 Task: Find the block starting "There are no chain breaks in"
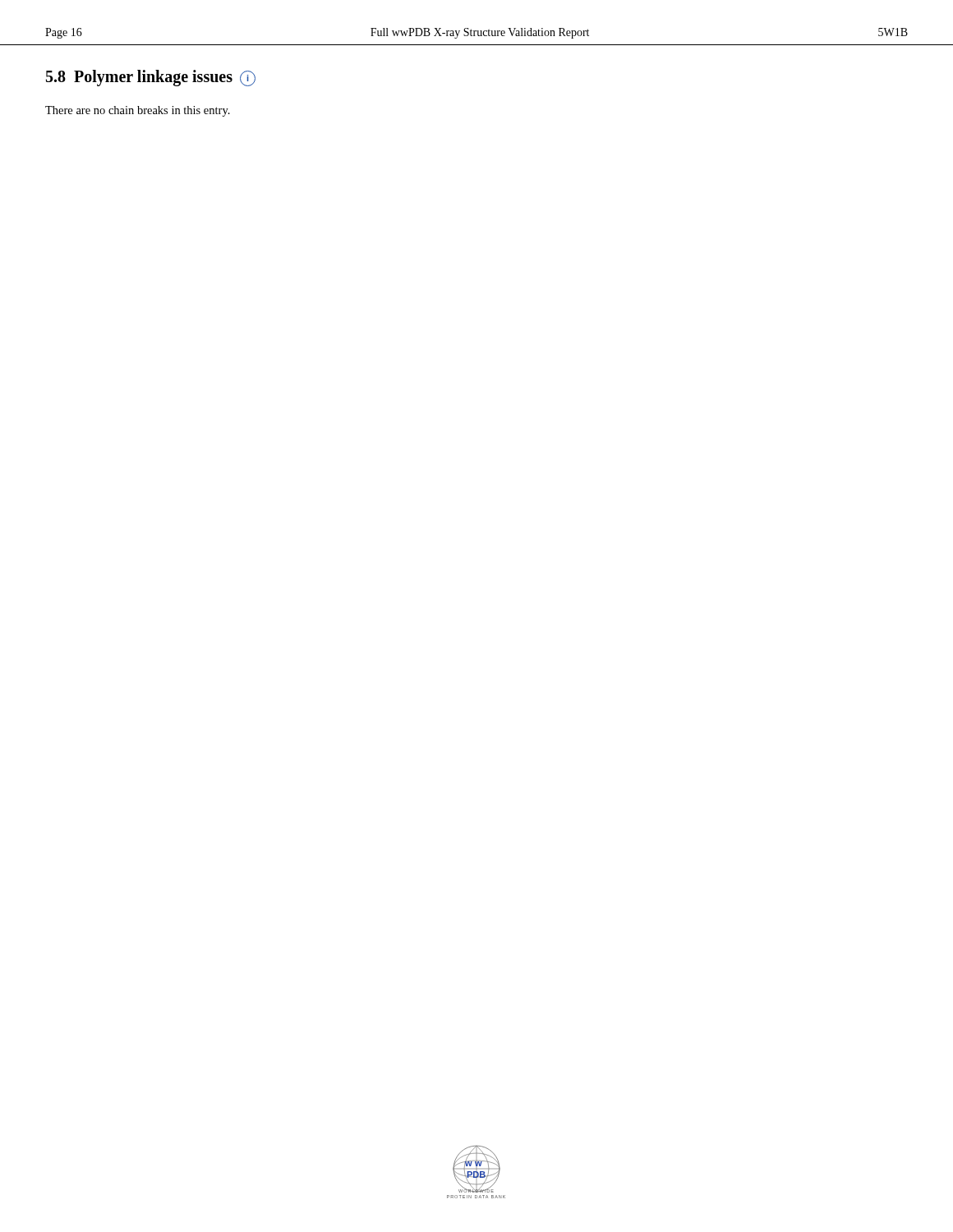point(138,110)
